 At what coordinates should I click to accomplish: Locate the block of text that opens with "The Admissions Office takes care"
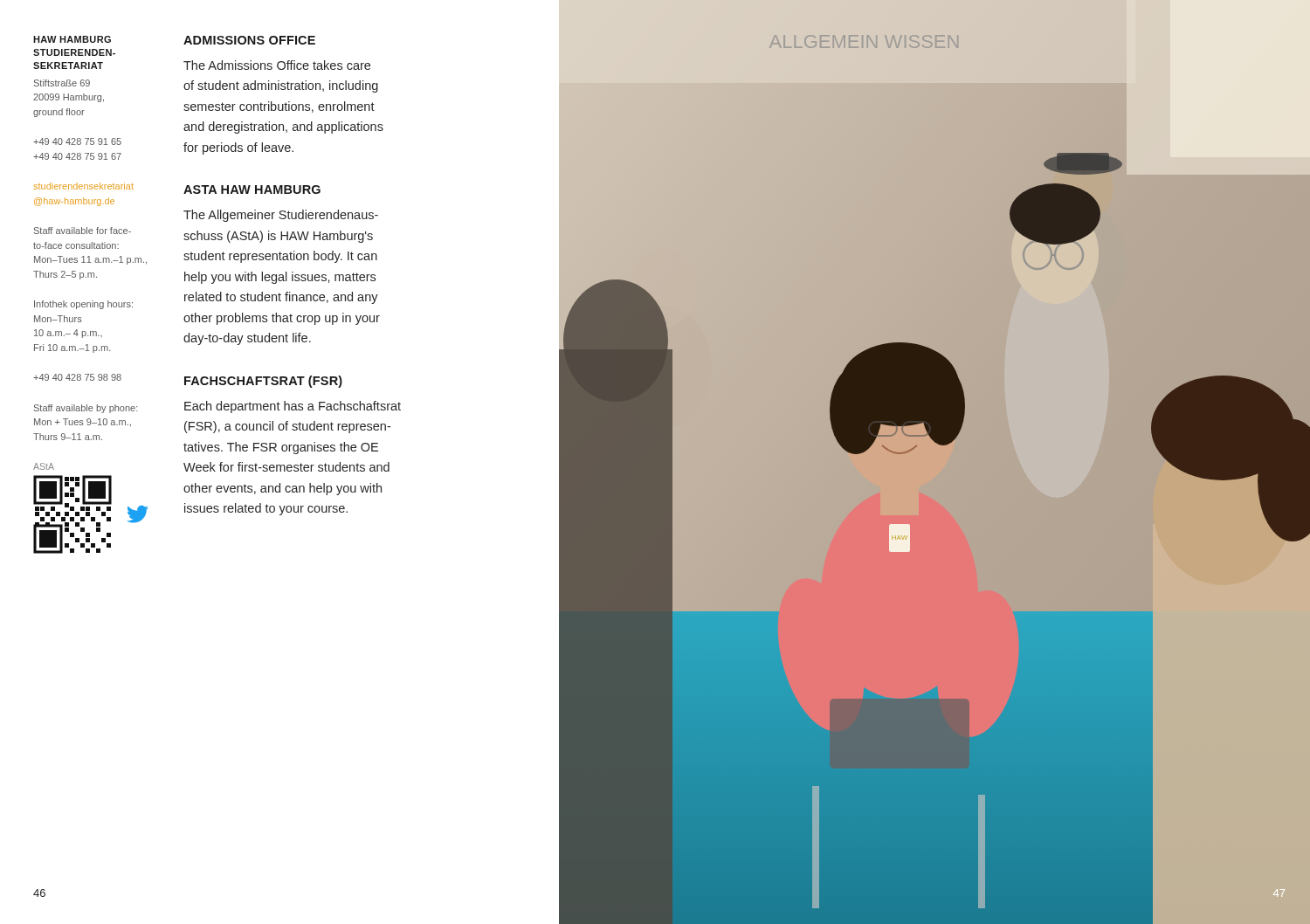coord(283,106)
